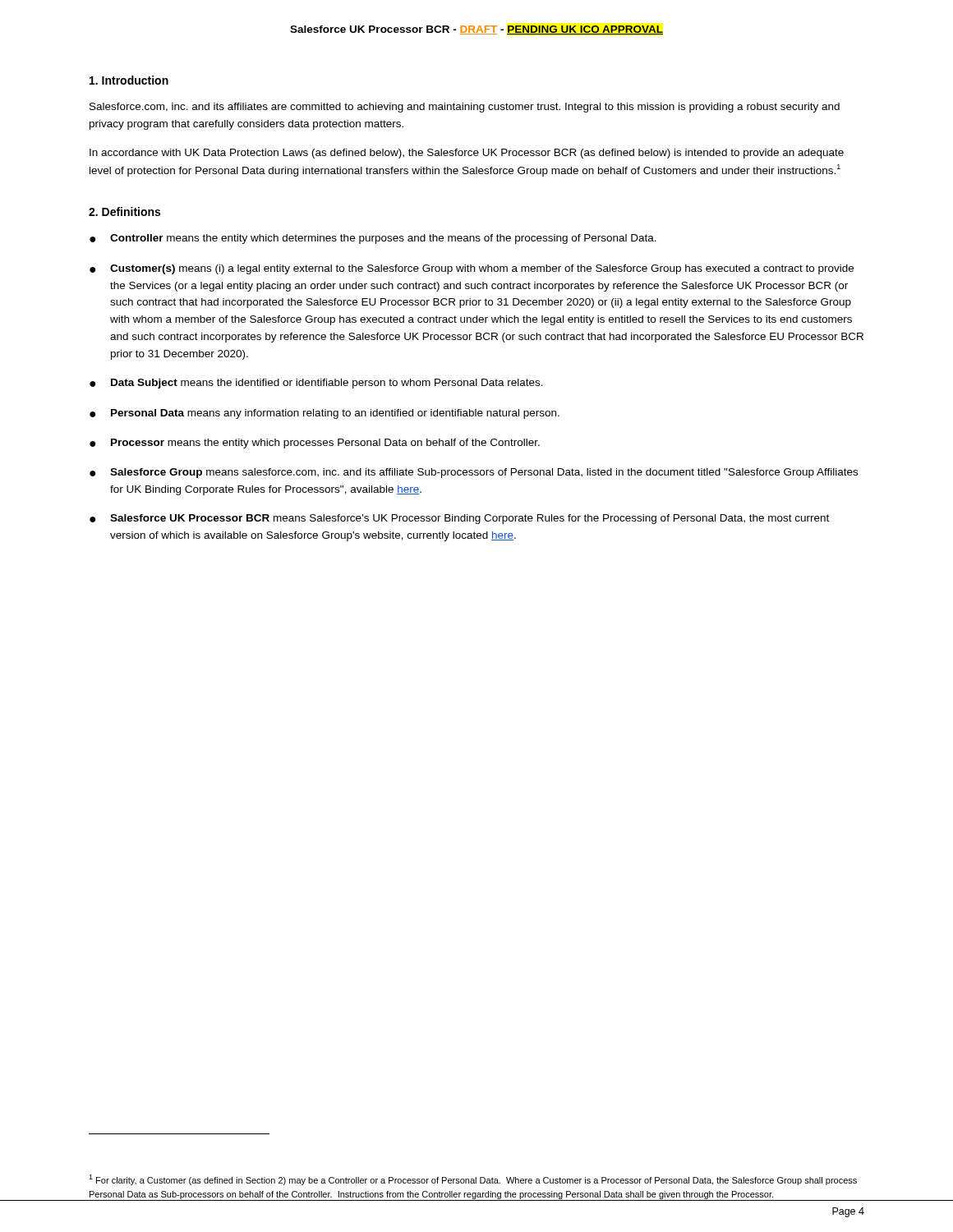Find the text block starting "Salesforce.com, inc. and its"
953x1232 pixels.
[464, 115]
